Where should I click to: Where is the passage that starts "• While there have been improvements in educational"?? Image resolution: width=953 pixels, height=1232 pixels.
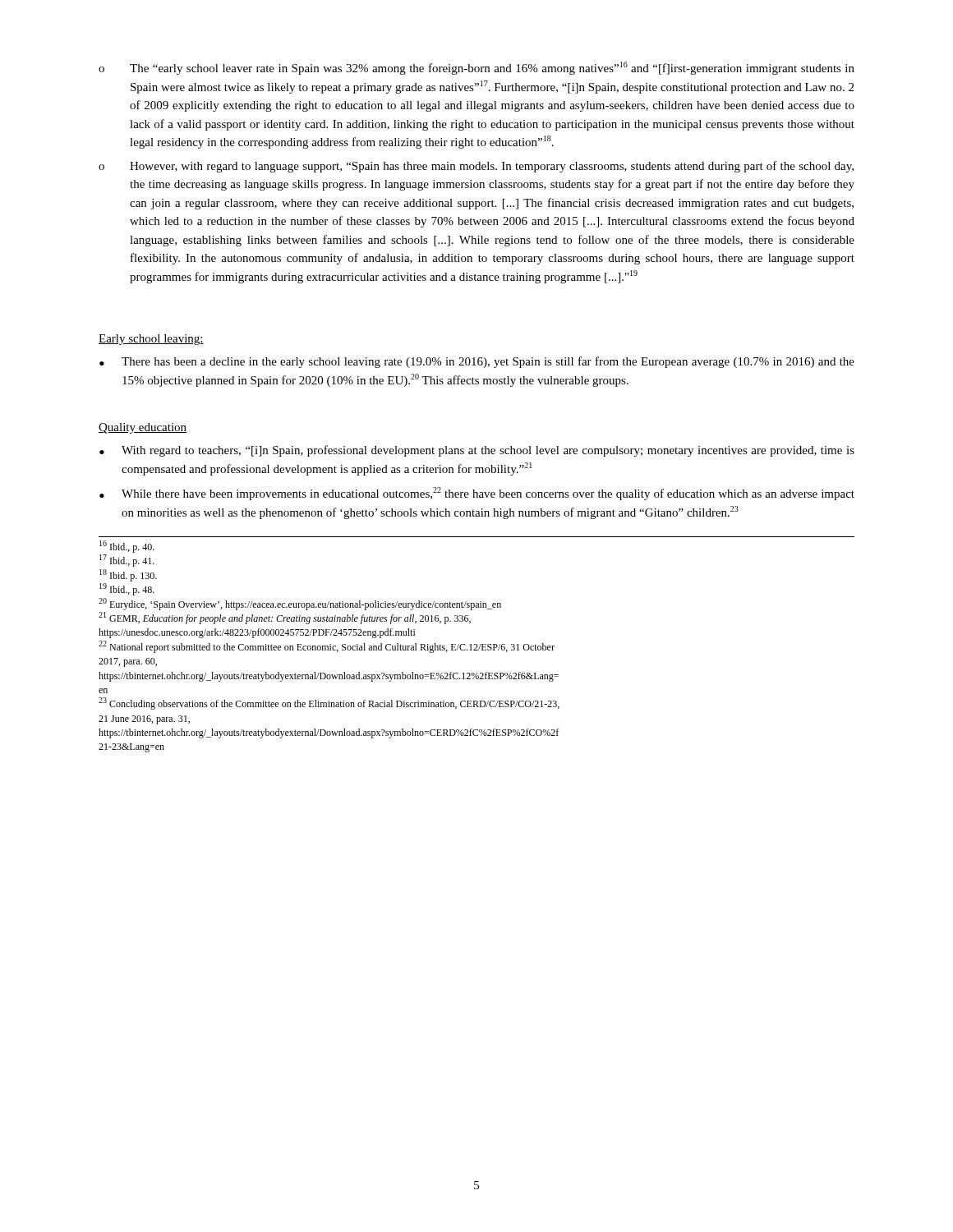tap(476, 503)
